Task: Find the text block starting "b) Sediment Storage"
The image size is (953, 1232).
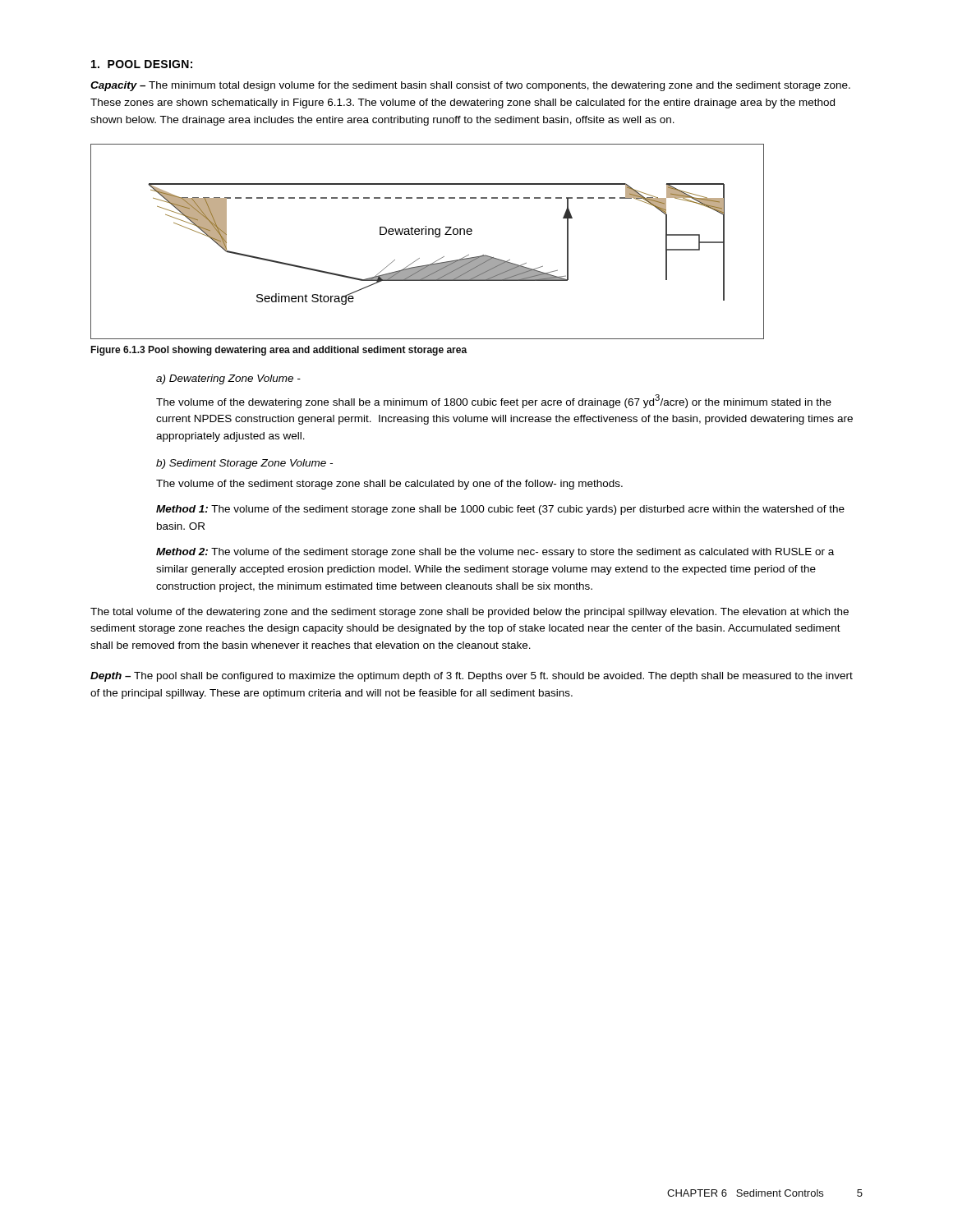Action: tap(245, 463)
